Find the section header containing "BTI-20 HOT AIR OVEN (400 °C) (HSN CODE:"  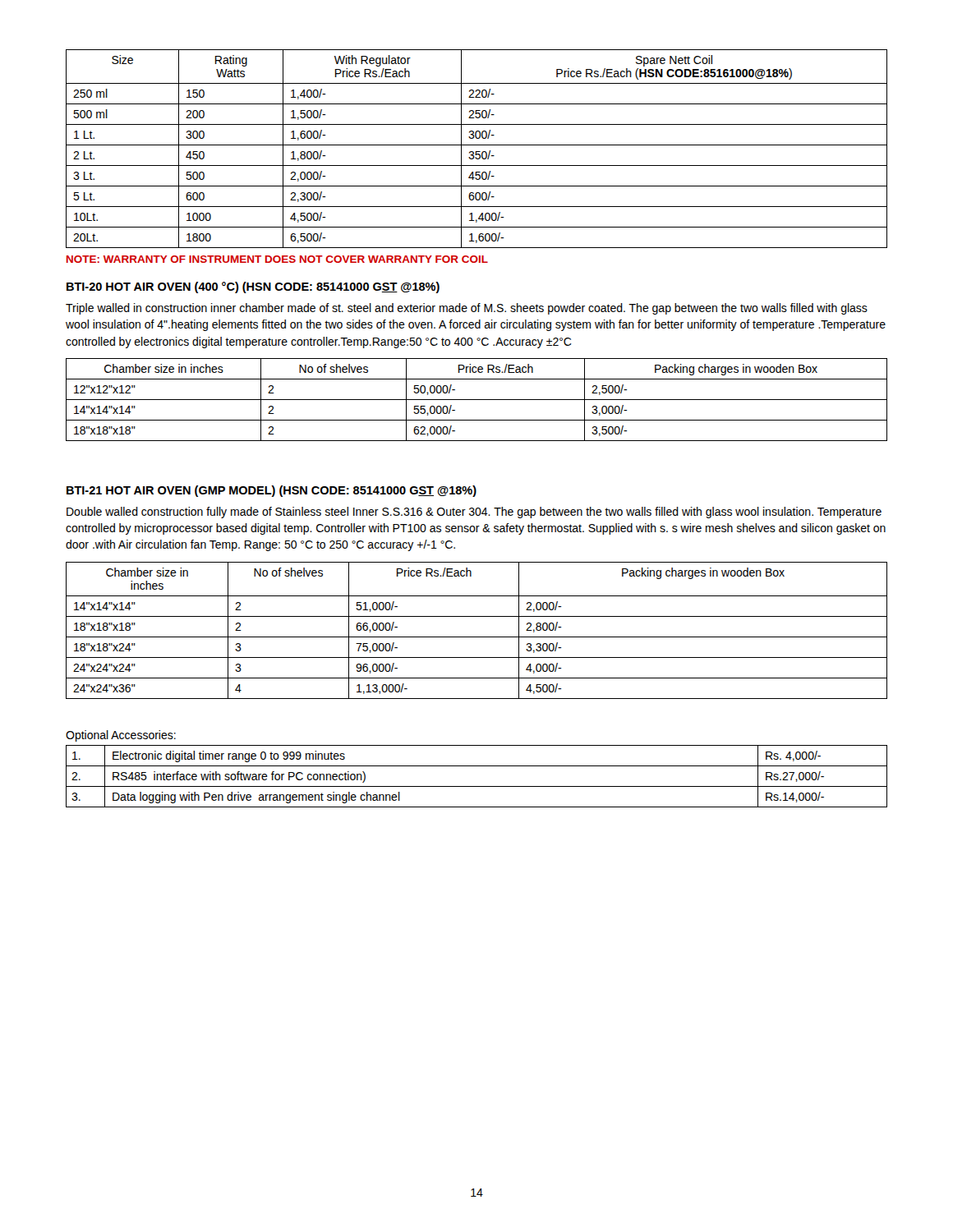pyautogui.click(x=253, y=287)
